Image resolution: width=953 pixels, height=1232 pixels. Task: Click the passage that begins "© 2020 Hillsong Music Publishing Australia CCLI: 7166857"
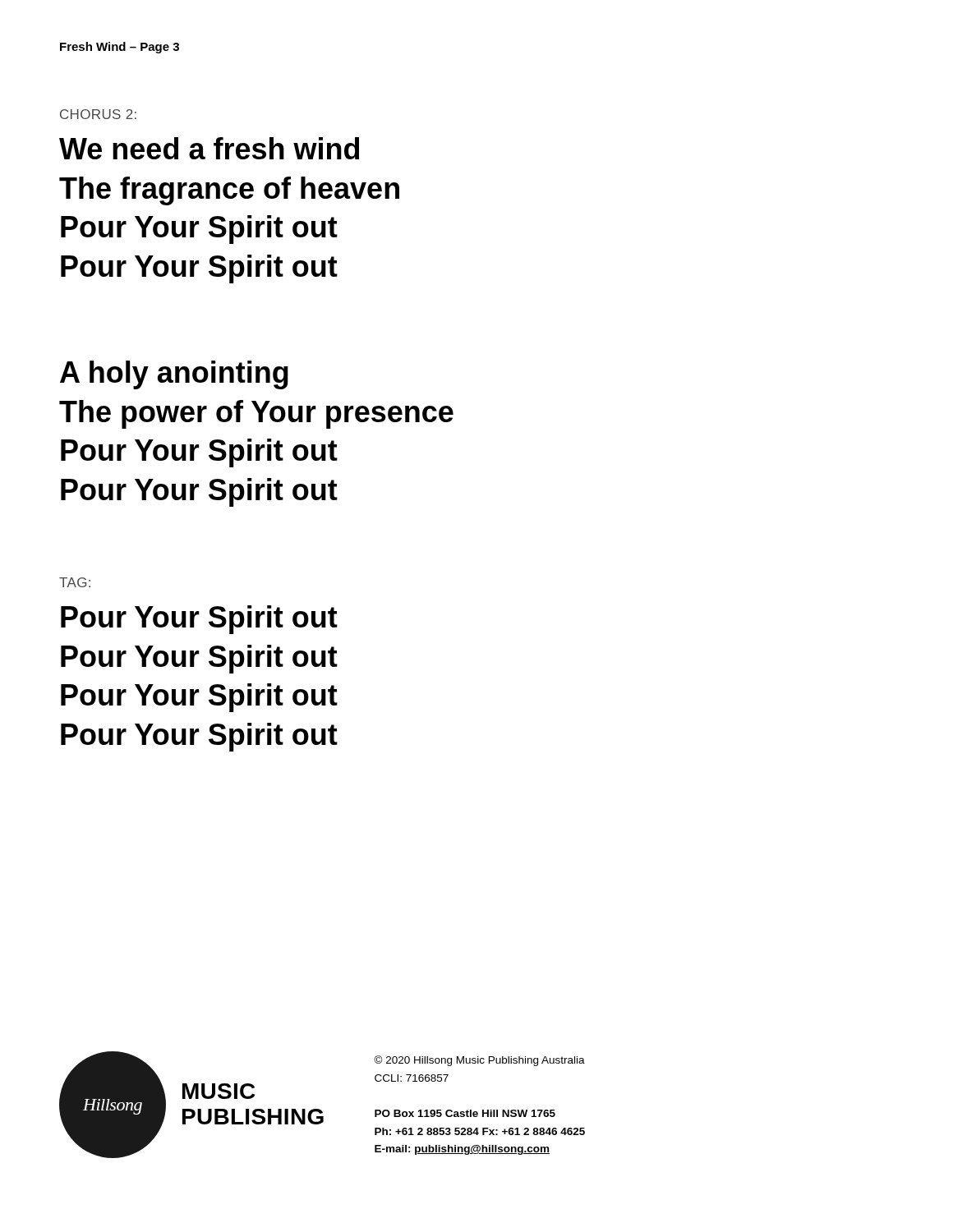tap(480, 1104)
